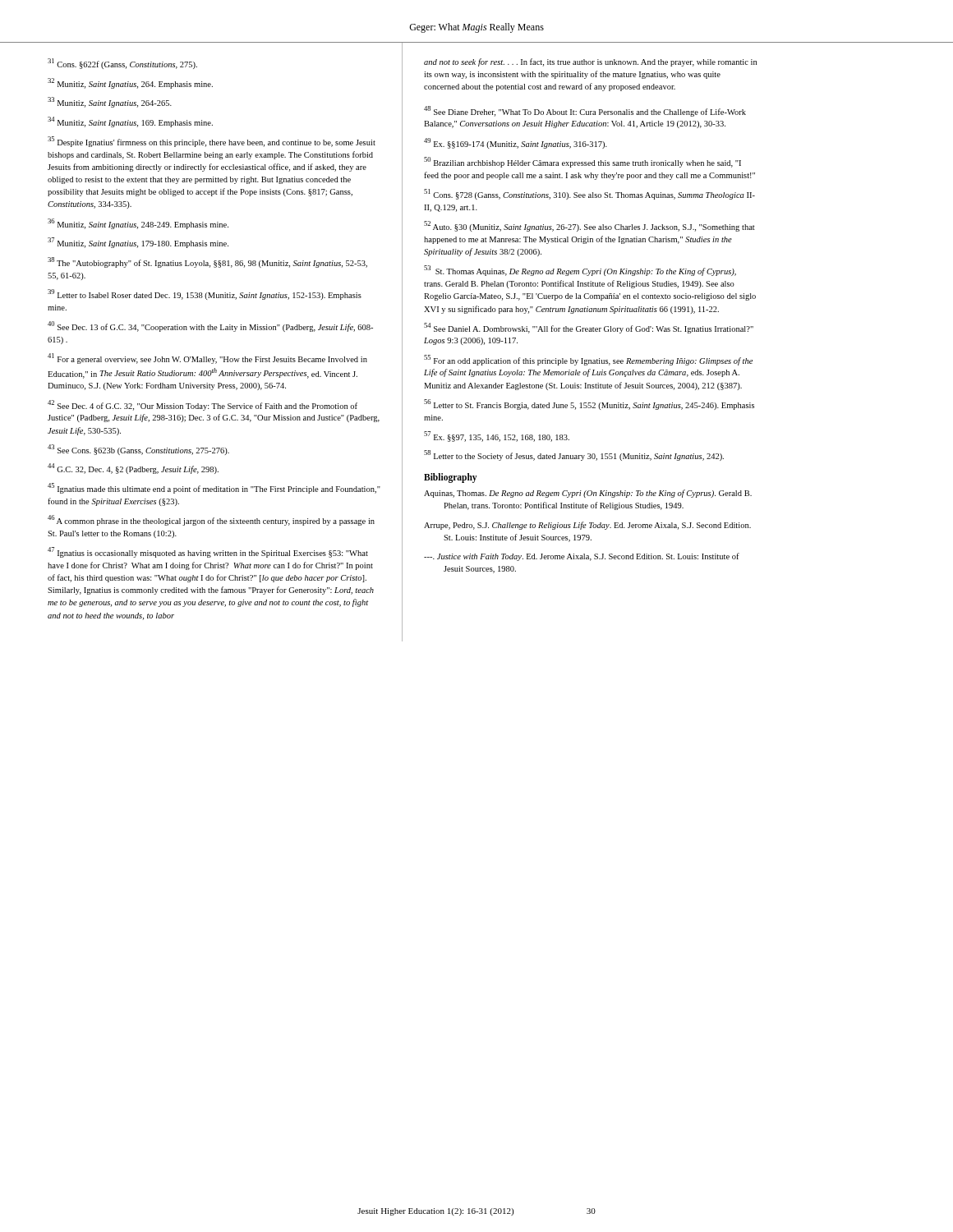Find the block on this page that starts "46 A common phrase in"
This screenshot has height=1232, width=953.
pos(211,526)
